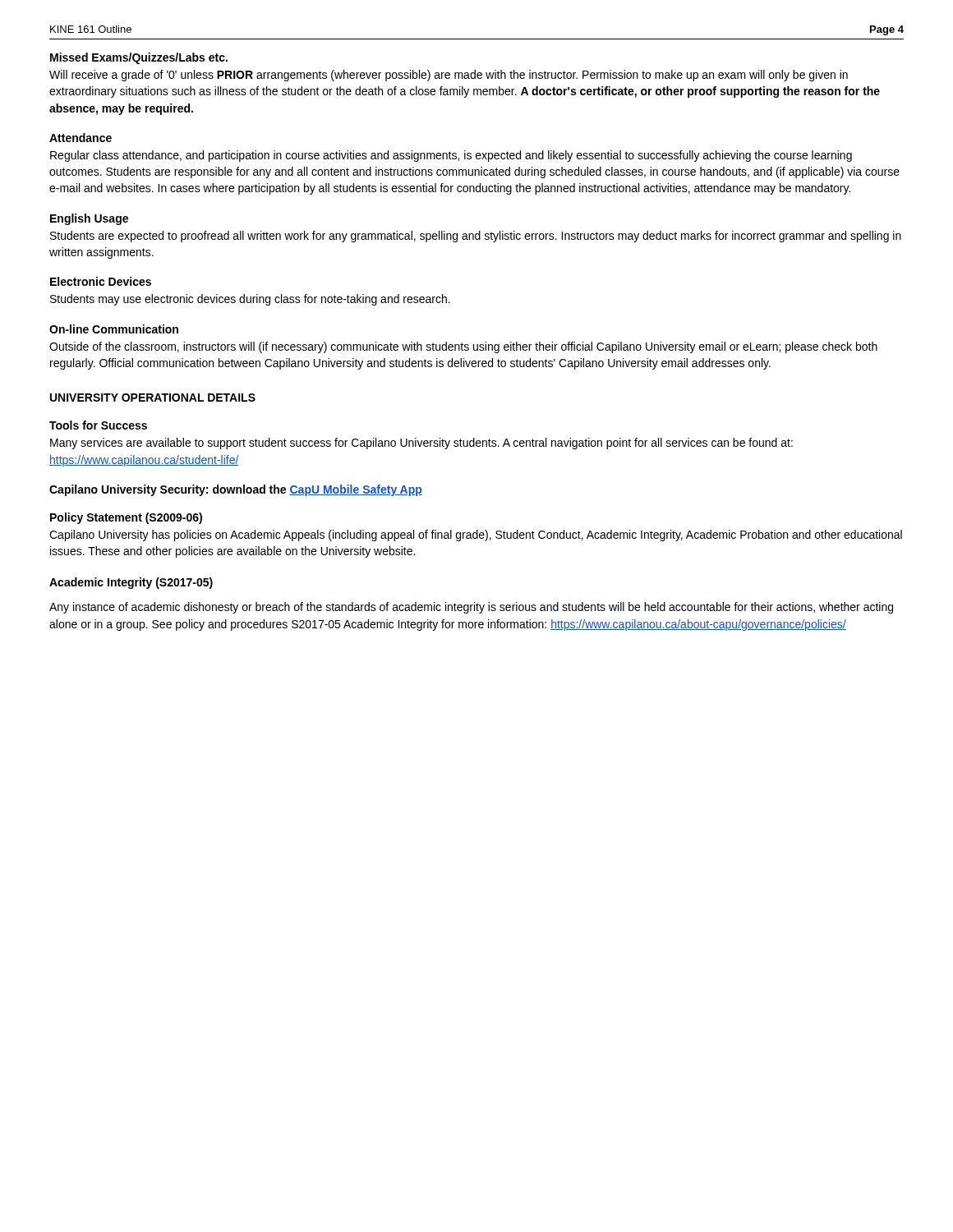Find the region starting "Any instance of academic dishonesty or breach"
This screenshot has height=1232, width=953.
472,616
